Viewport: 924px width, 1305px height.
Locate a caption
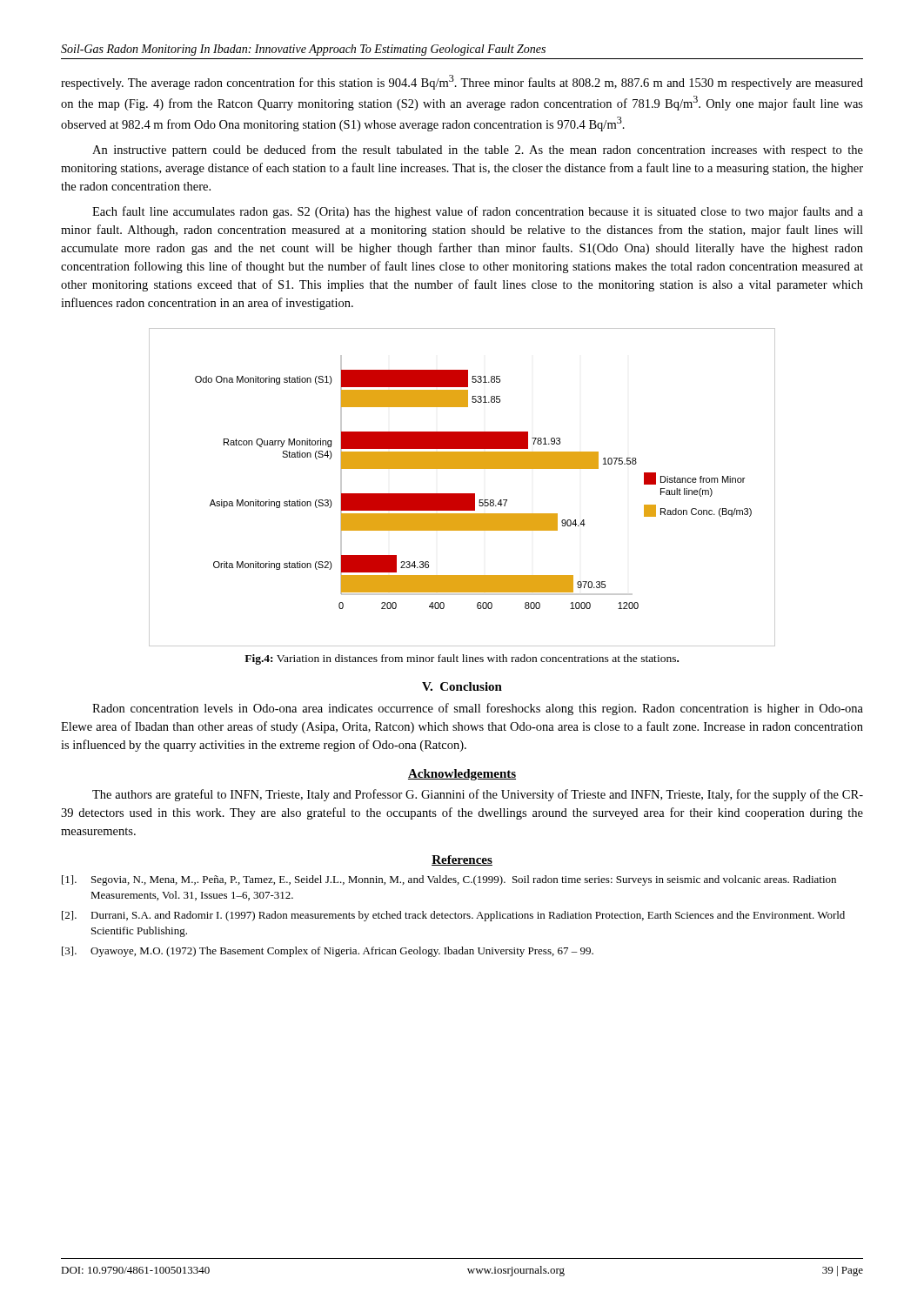(x=462, y=658)
